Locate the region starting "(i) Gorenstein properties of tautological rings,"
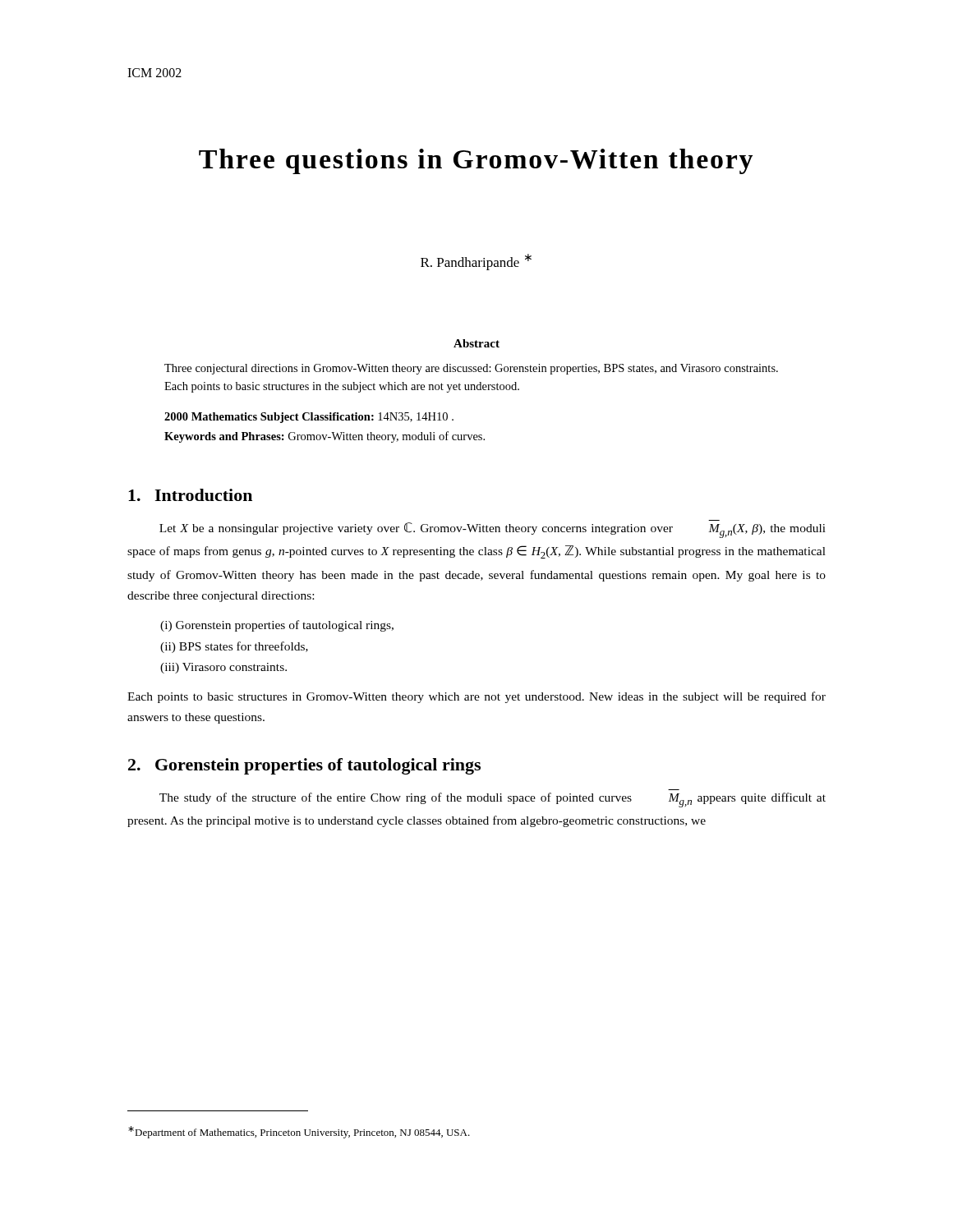953x1232 pixels. tap(277, 626)
